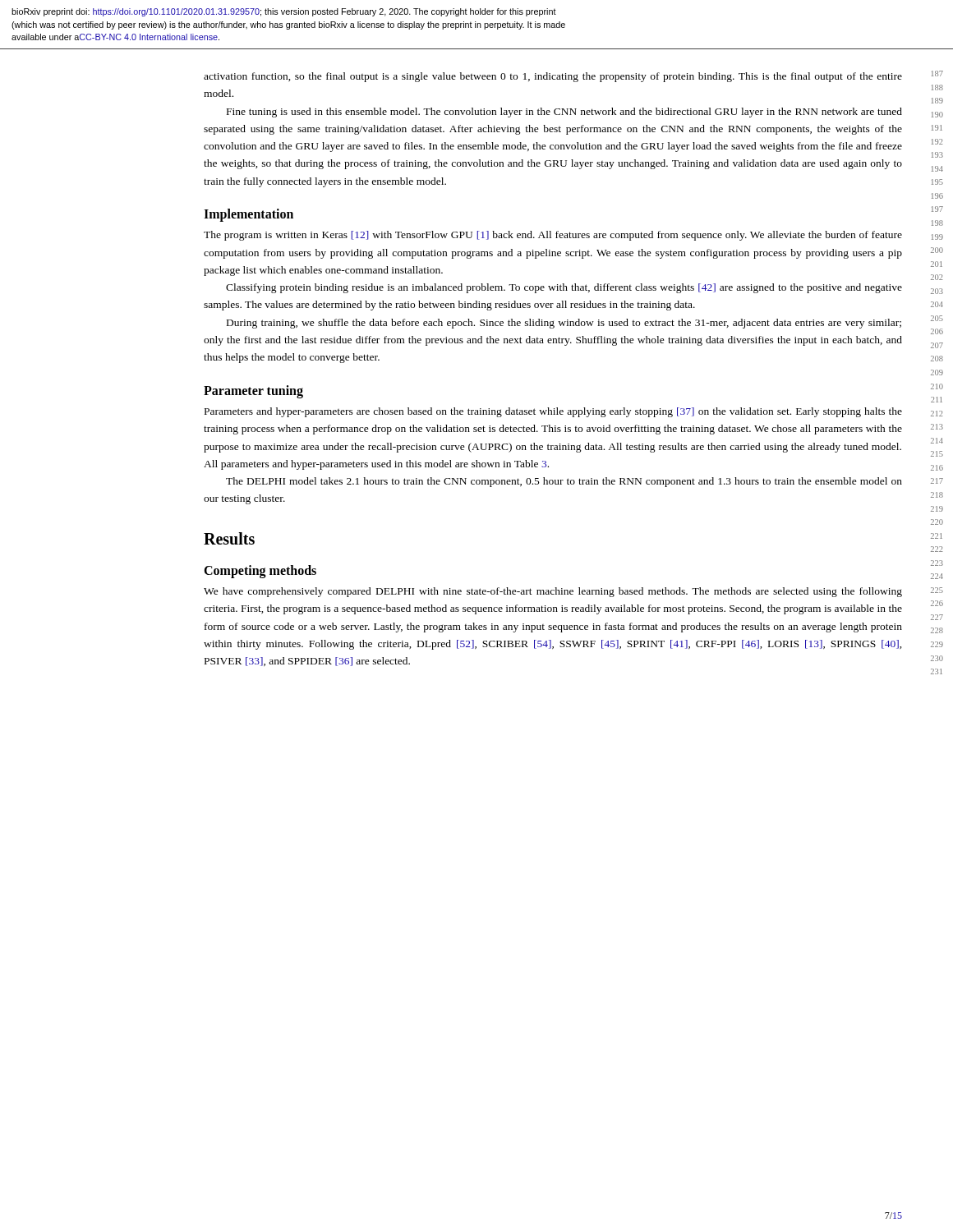Screen dimensions: 1232x953
Task: Find "Competing methods" on this page
Action: coord(260,570)
